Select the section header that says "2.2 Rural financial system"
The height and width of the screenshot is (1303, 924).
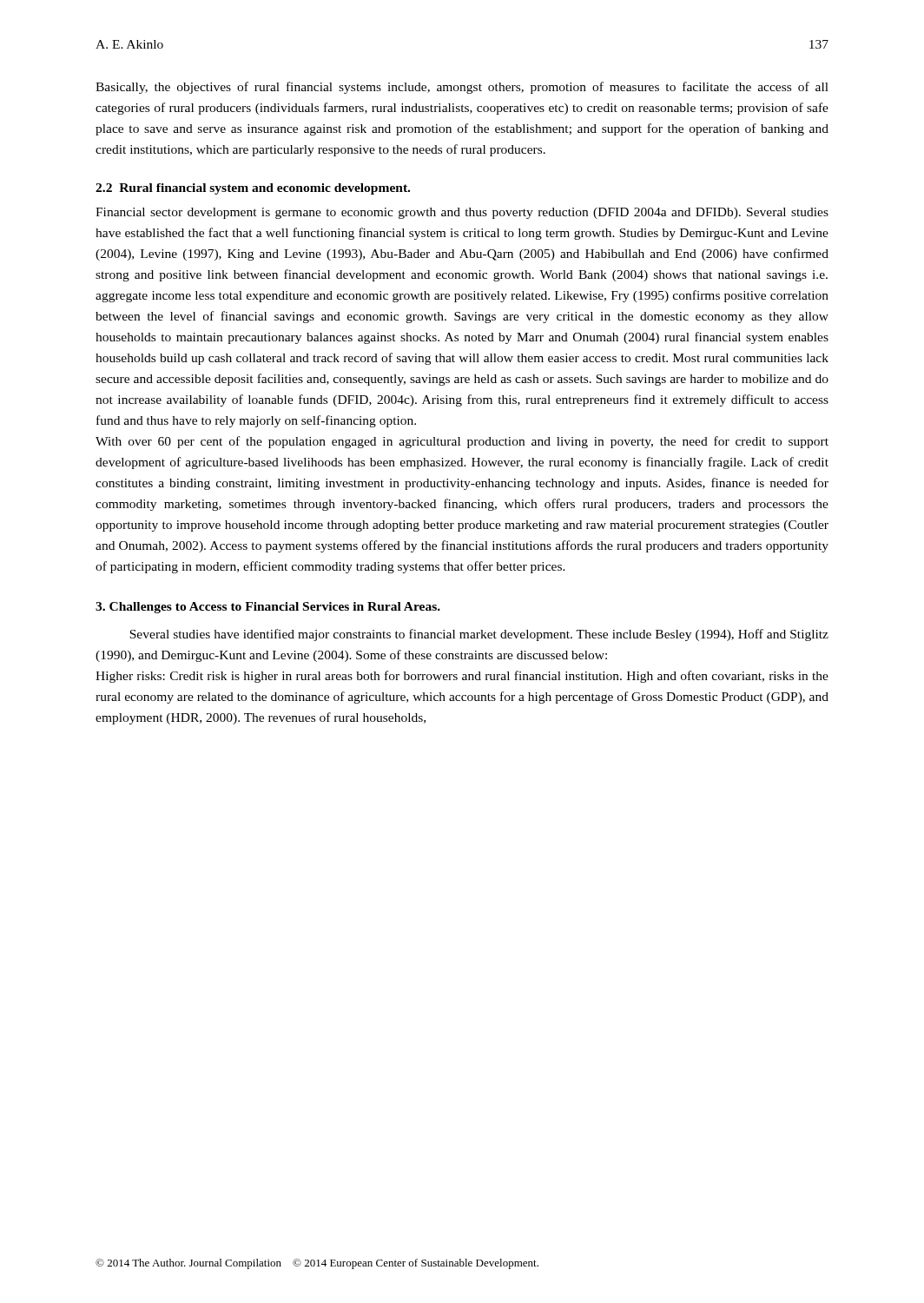tap(253, 187)
